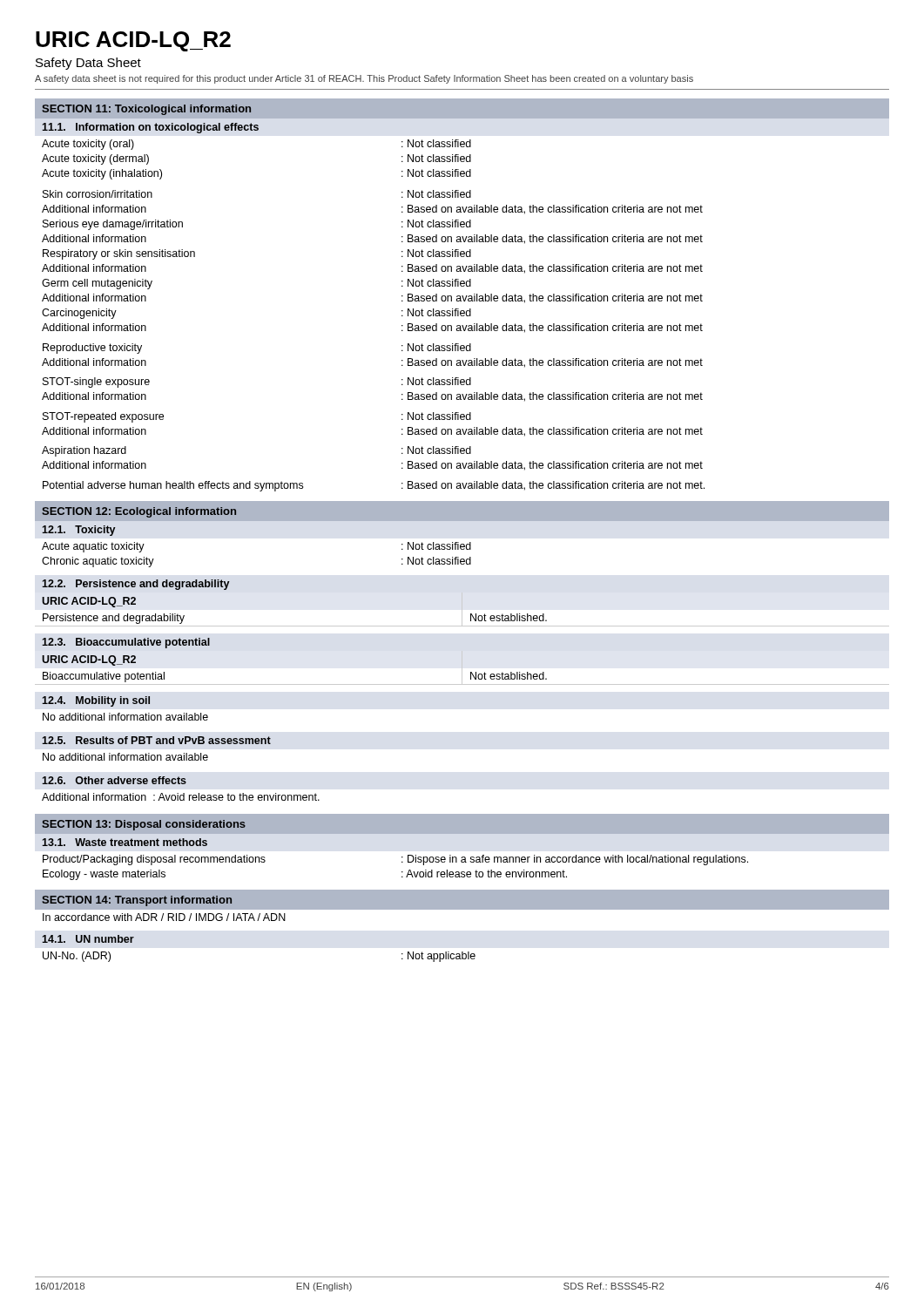Click on the section header that reads "12.5. Results of PBT"
The width and height of the screenshot is (924, 1307).
156,741
